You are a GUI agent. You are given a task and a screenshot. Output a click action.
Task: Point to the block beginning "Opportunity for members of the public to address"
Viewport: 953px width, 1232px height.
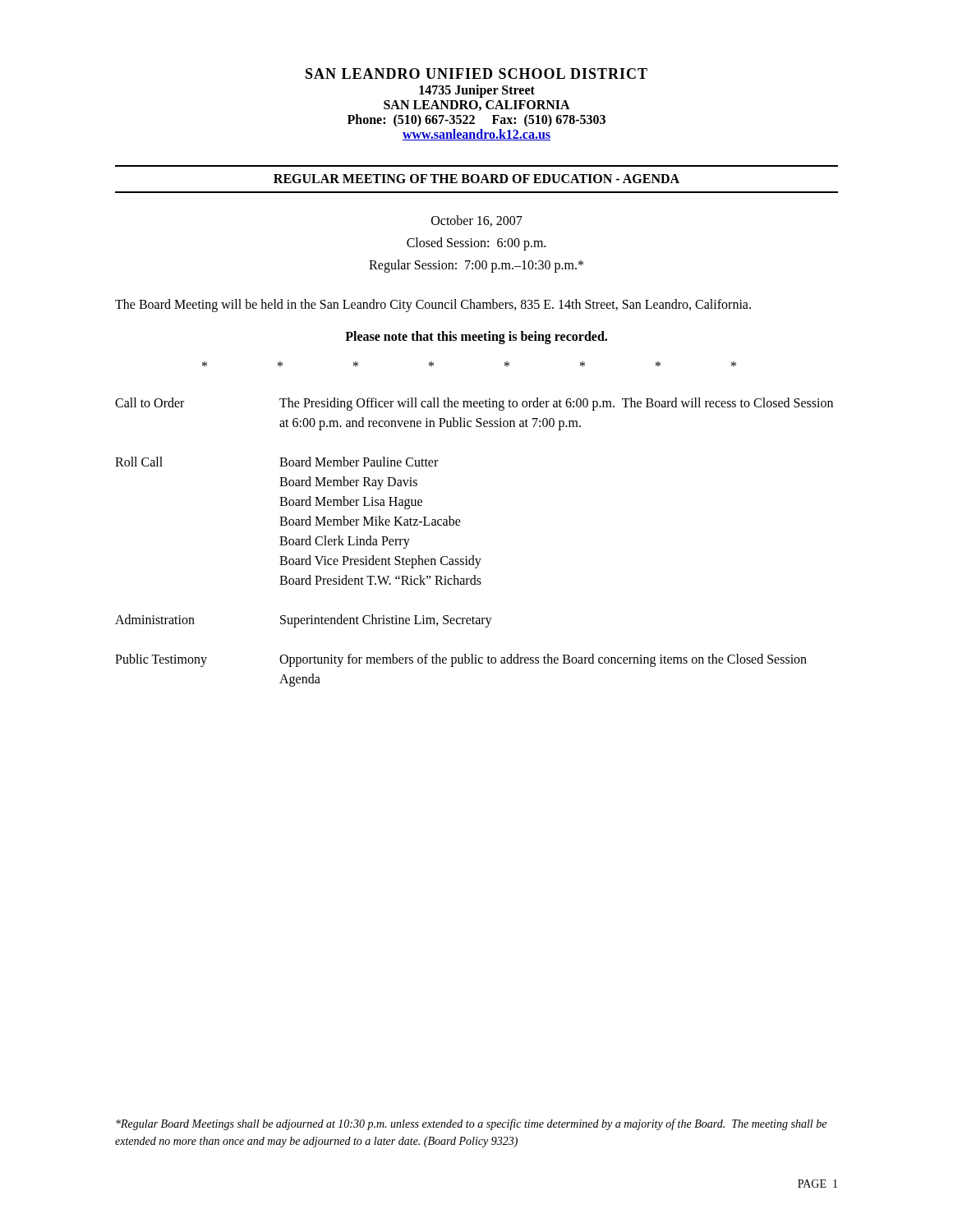click(543, 669)
